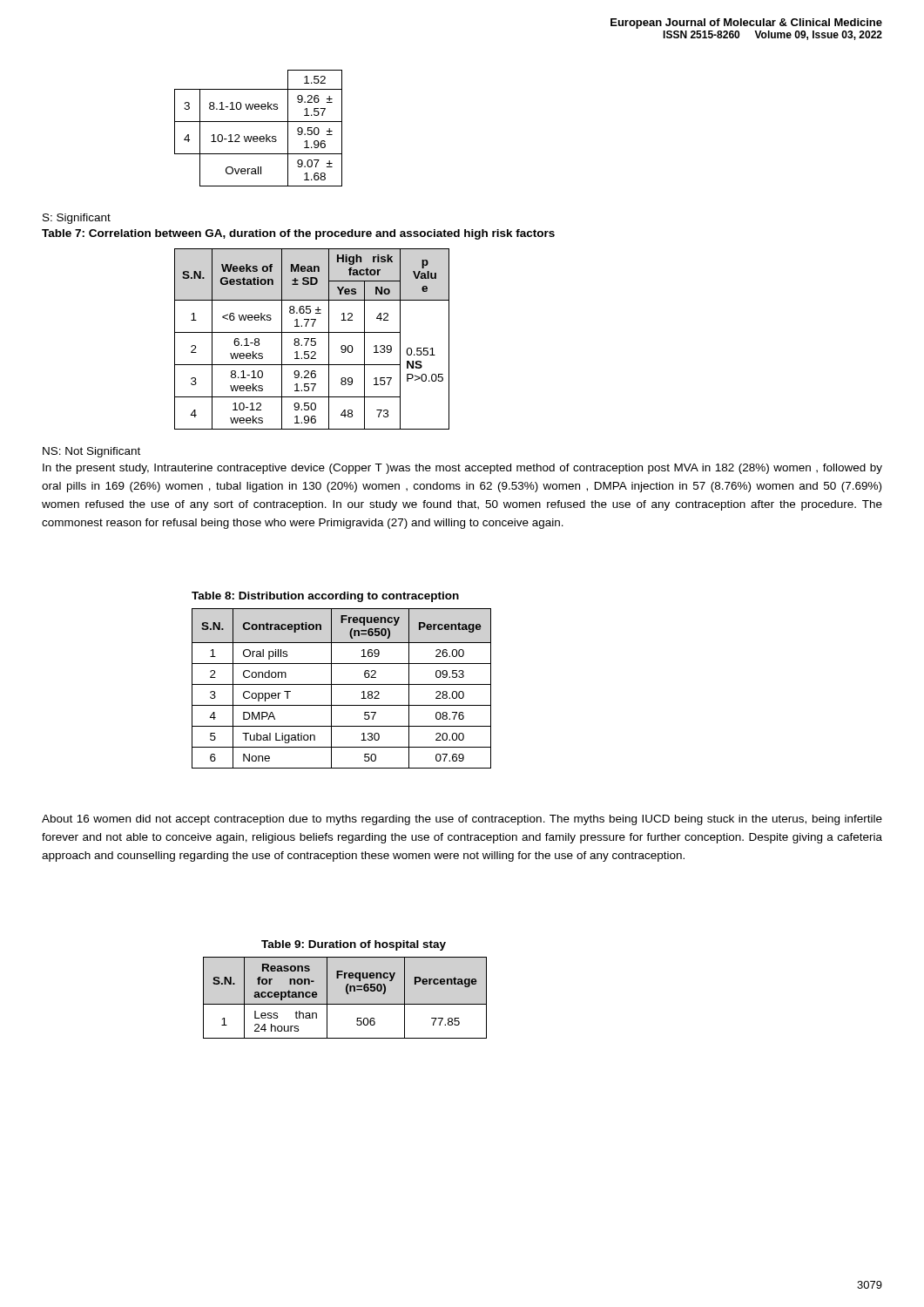924x1307 pixels.
Task: Select the passage starting "In the present study, Intrauterine"
Action: [462, 495]
